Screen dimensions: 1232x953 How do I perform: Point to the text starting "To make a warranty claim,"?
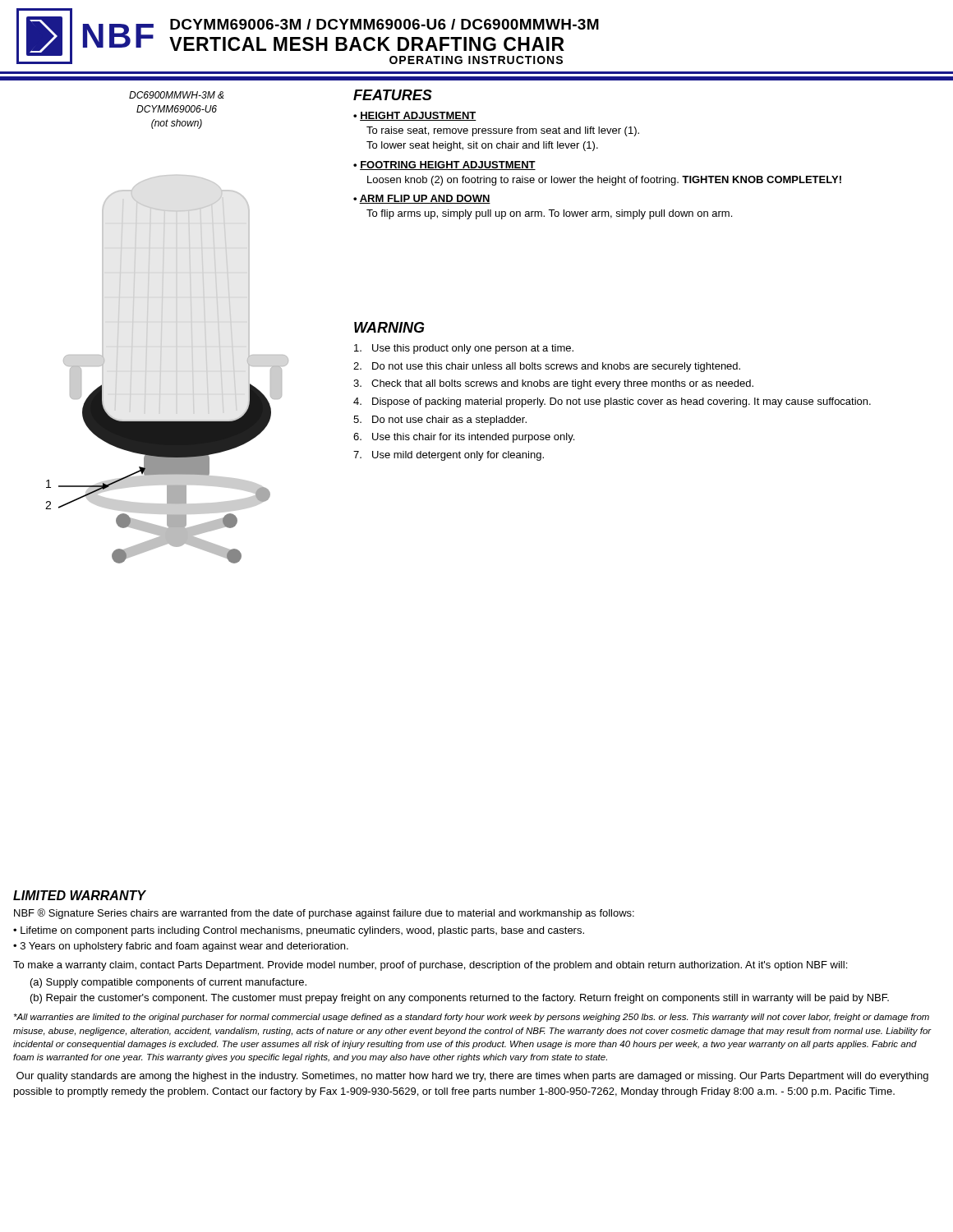tap(431, 965)
